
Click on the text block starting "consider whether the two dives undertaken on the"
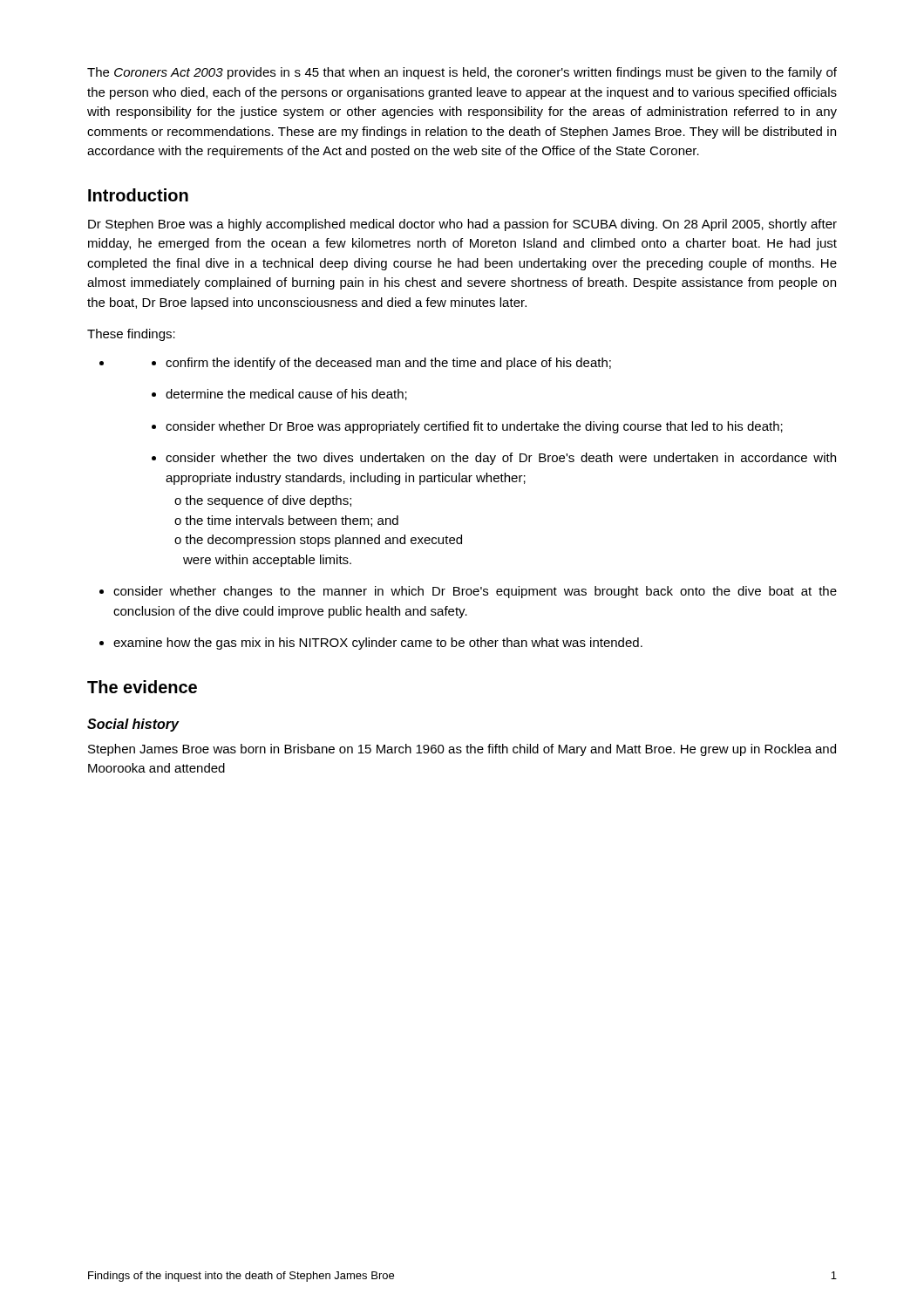[x=501, y=459]
